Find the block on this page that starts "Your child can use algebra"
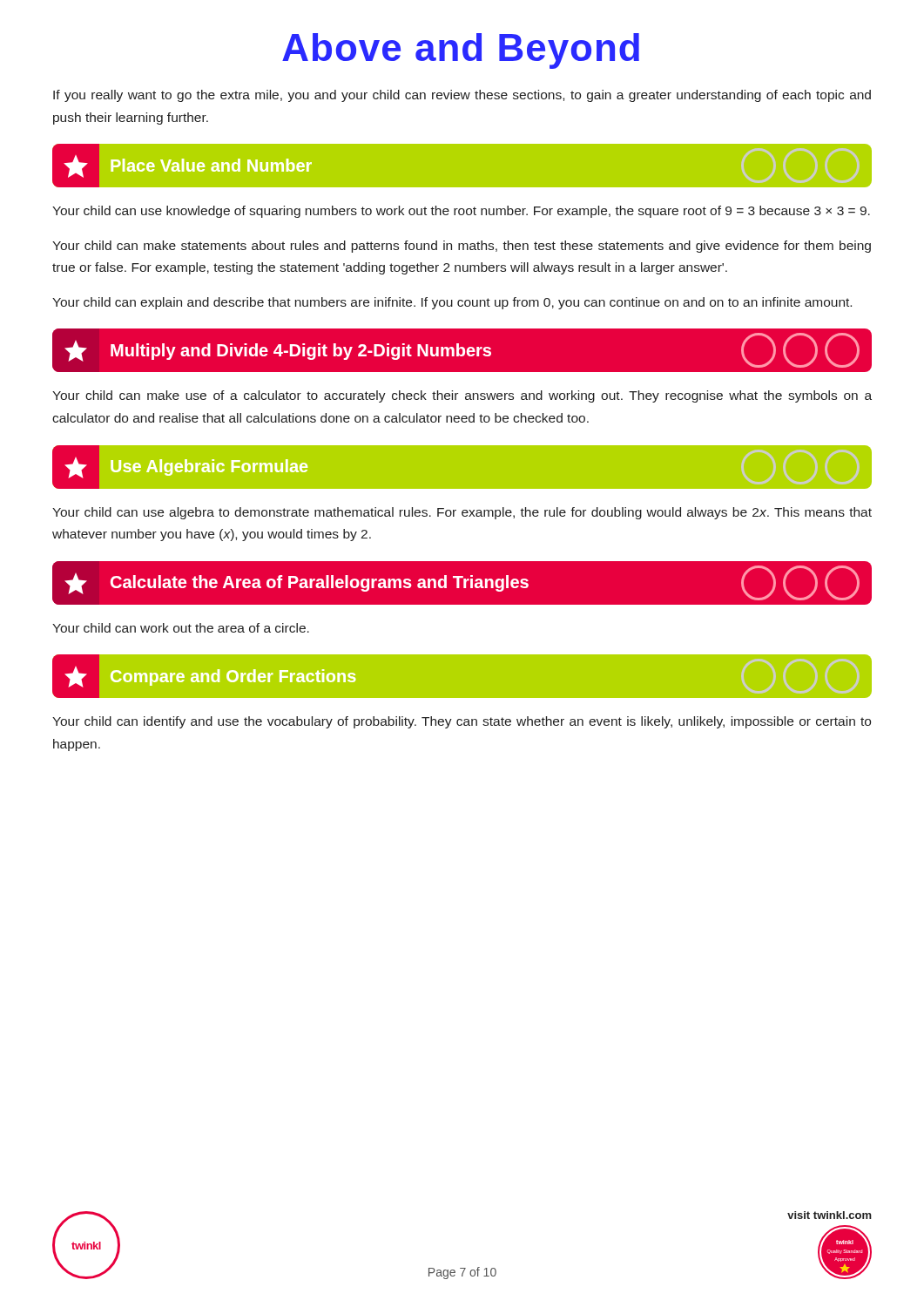The height and width of the screenshot is (1307, 924). click(462, 523)
